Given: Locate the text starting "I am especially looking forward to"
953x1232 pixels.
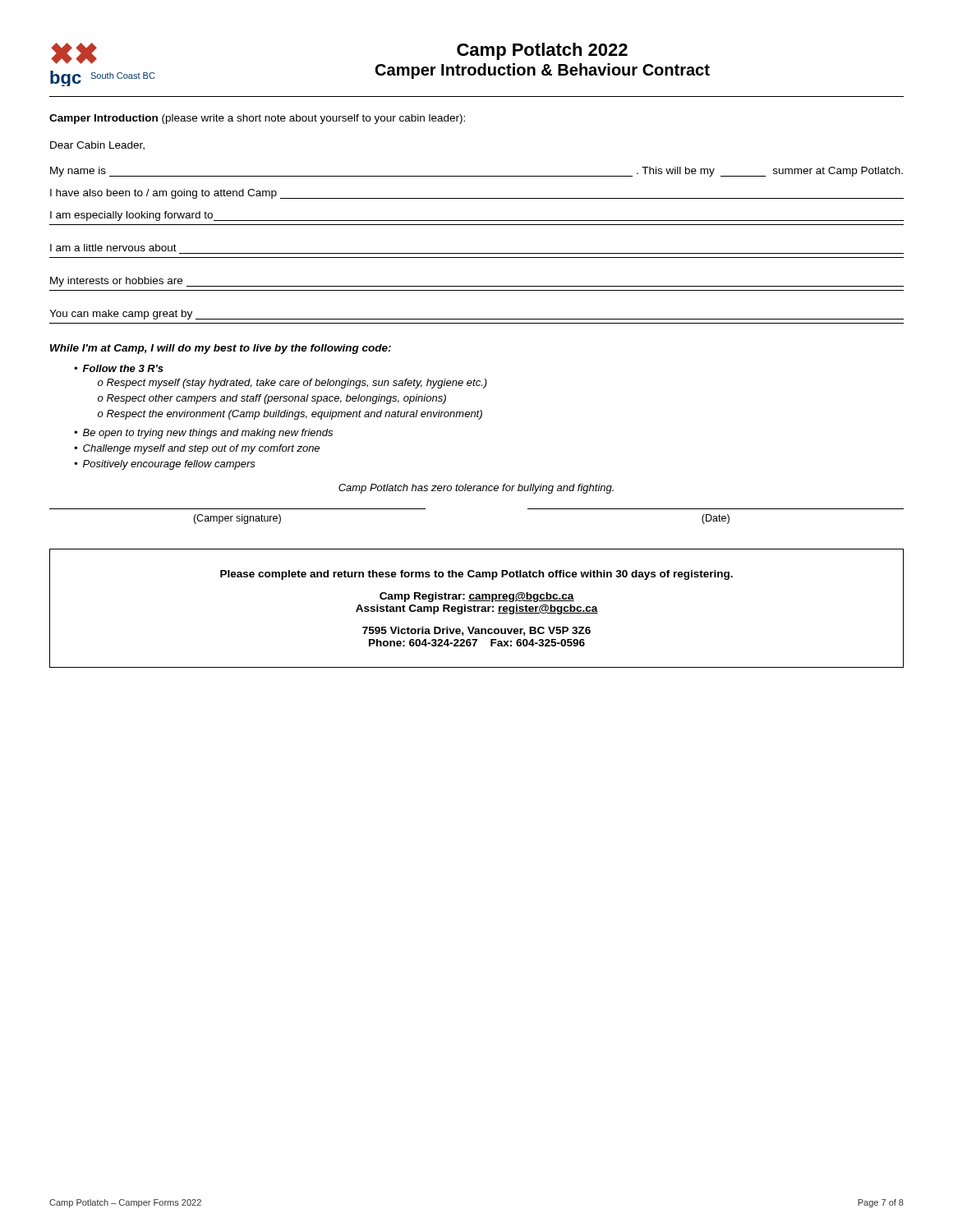Looking at the screenshot, I should coord(476,214).
